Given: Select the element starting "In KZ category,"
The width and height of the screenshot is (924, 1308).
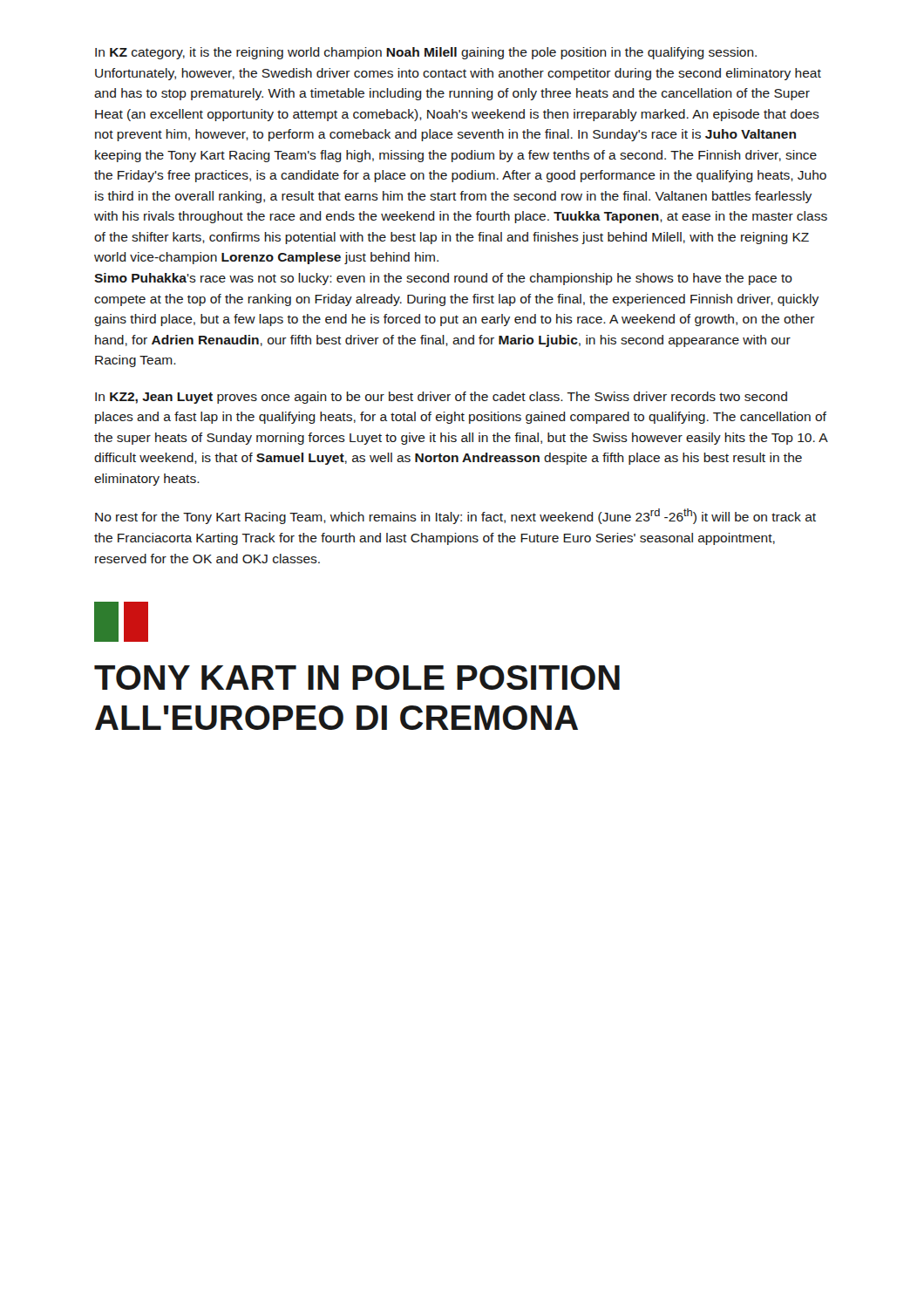Looking at the screenshot, I should 462,206.
